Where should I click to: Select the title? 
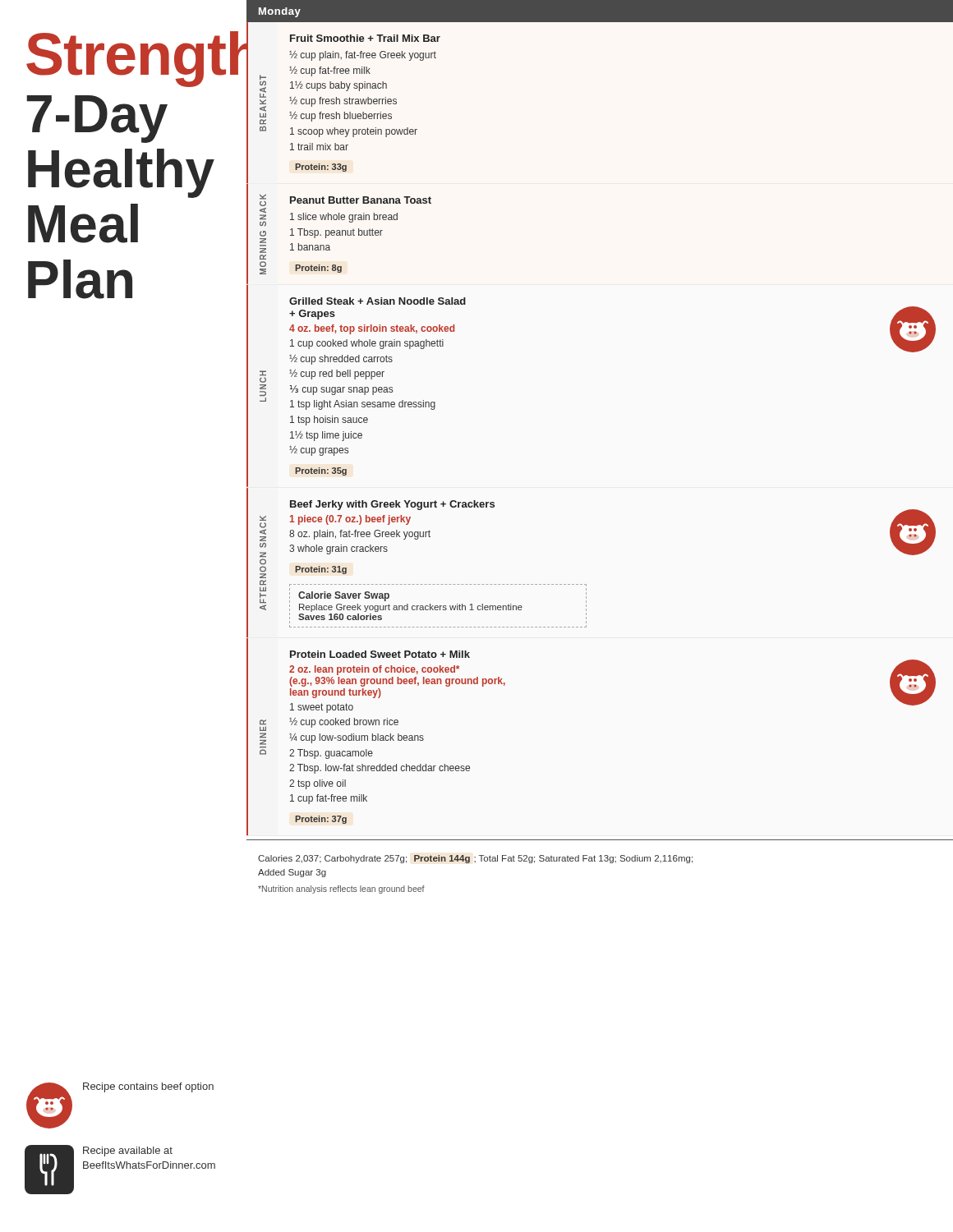pyautogui.click(x=127, y=166)
